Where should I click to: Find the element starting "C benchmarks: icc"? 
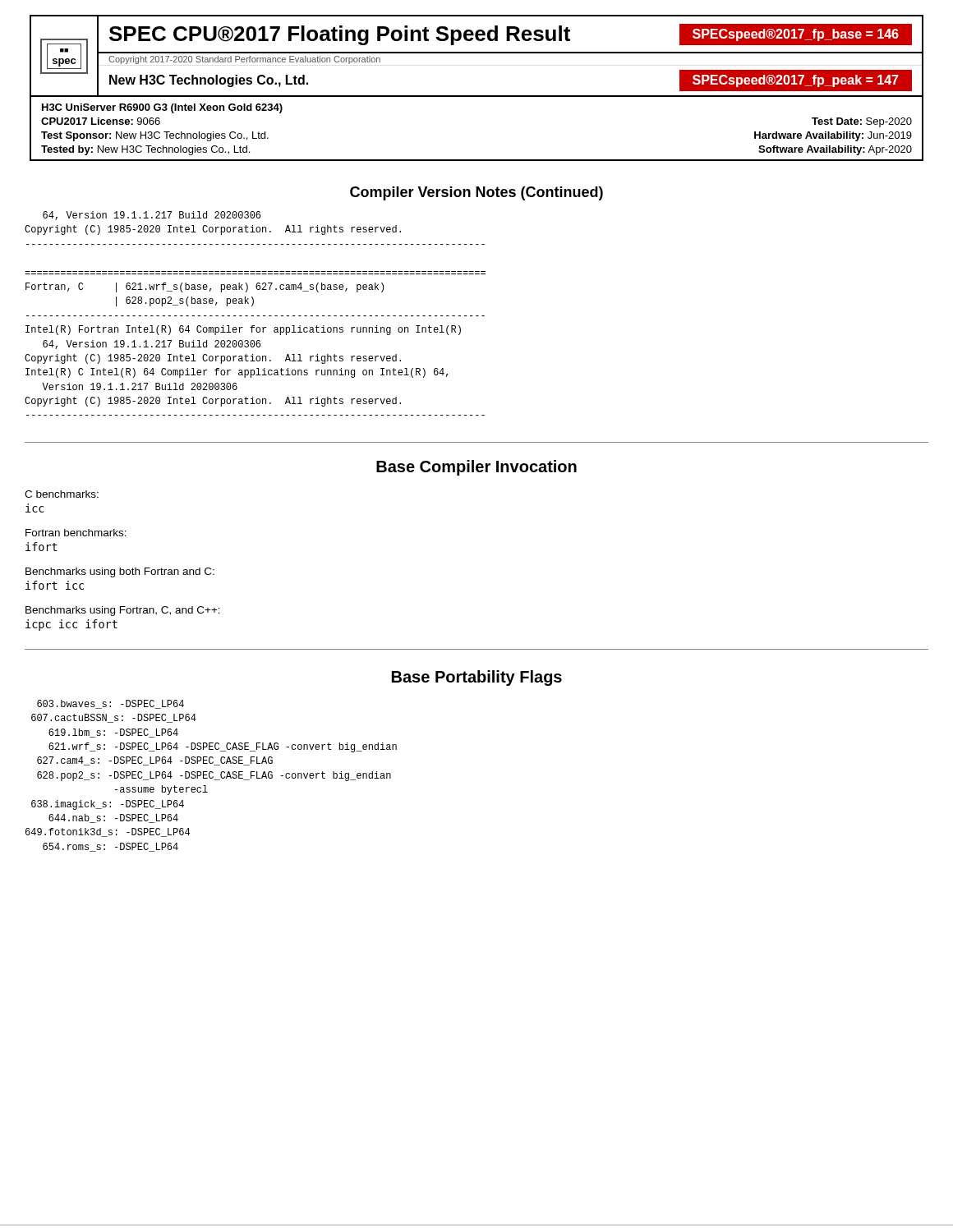62,494
